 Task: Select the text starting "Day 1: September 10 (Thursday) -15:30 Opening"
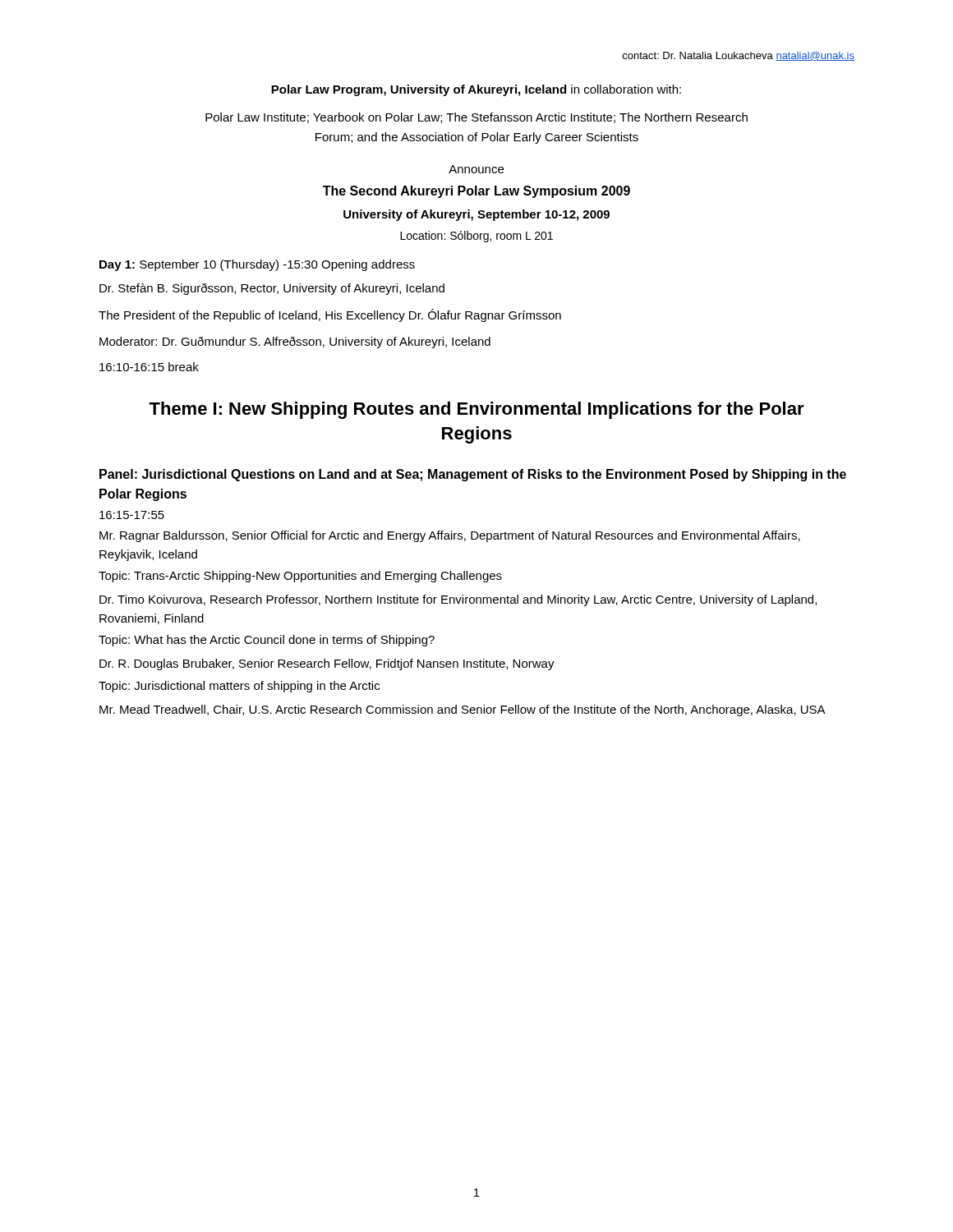click(x=257, y=264)
